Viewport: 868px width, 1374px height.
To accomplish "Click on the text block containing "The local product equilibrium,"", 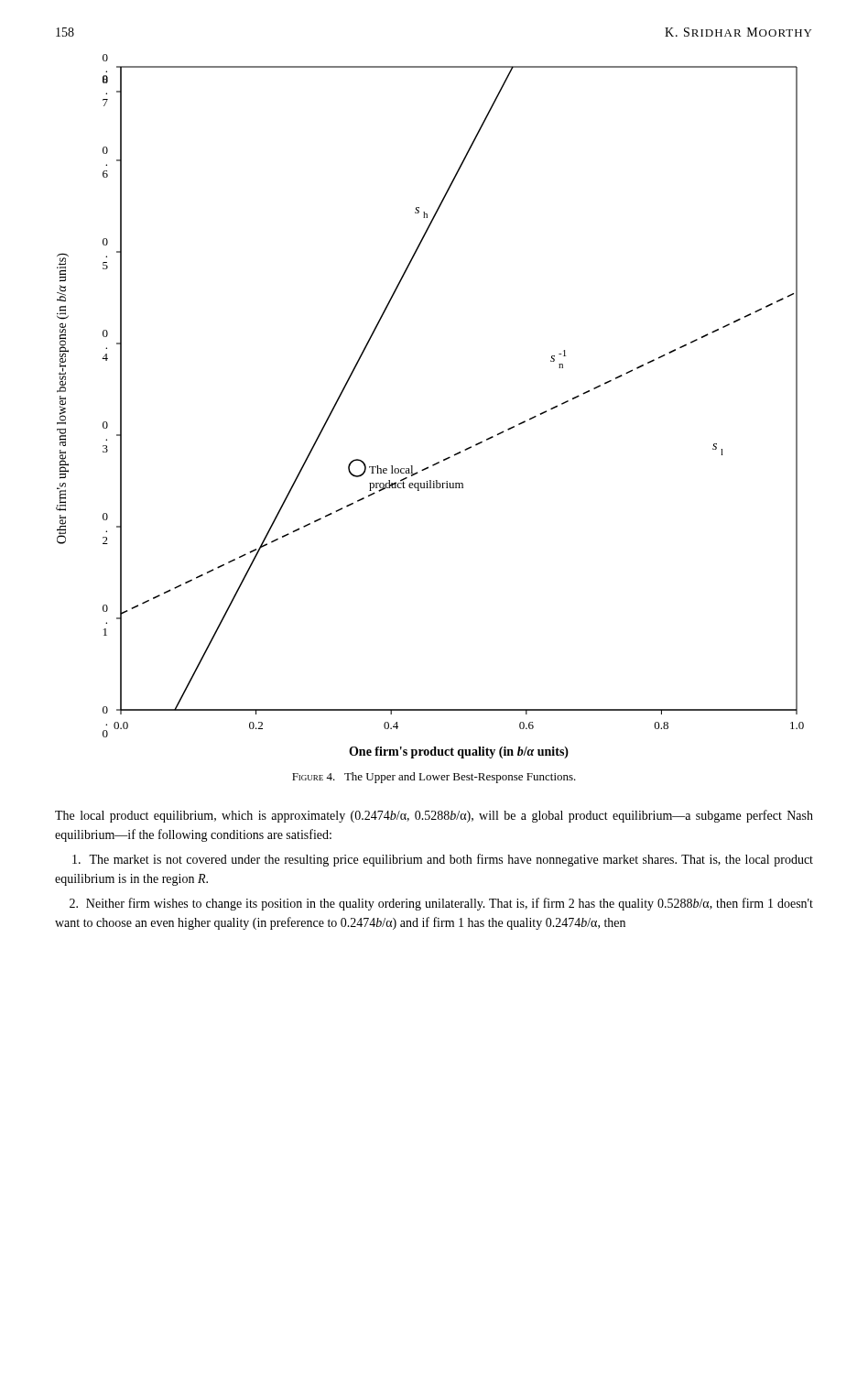I will [x=434, y=869].
